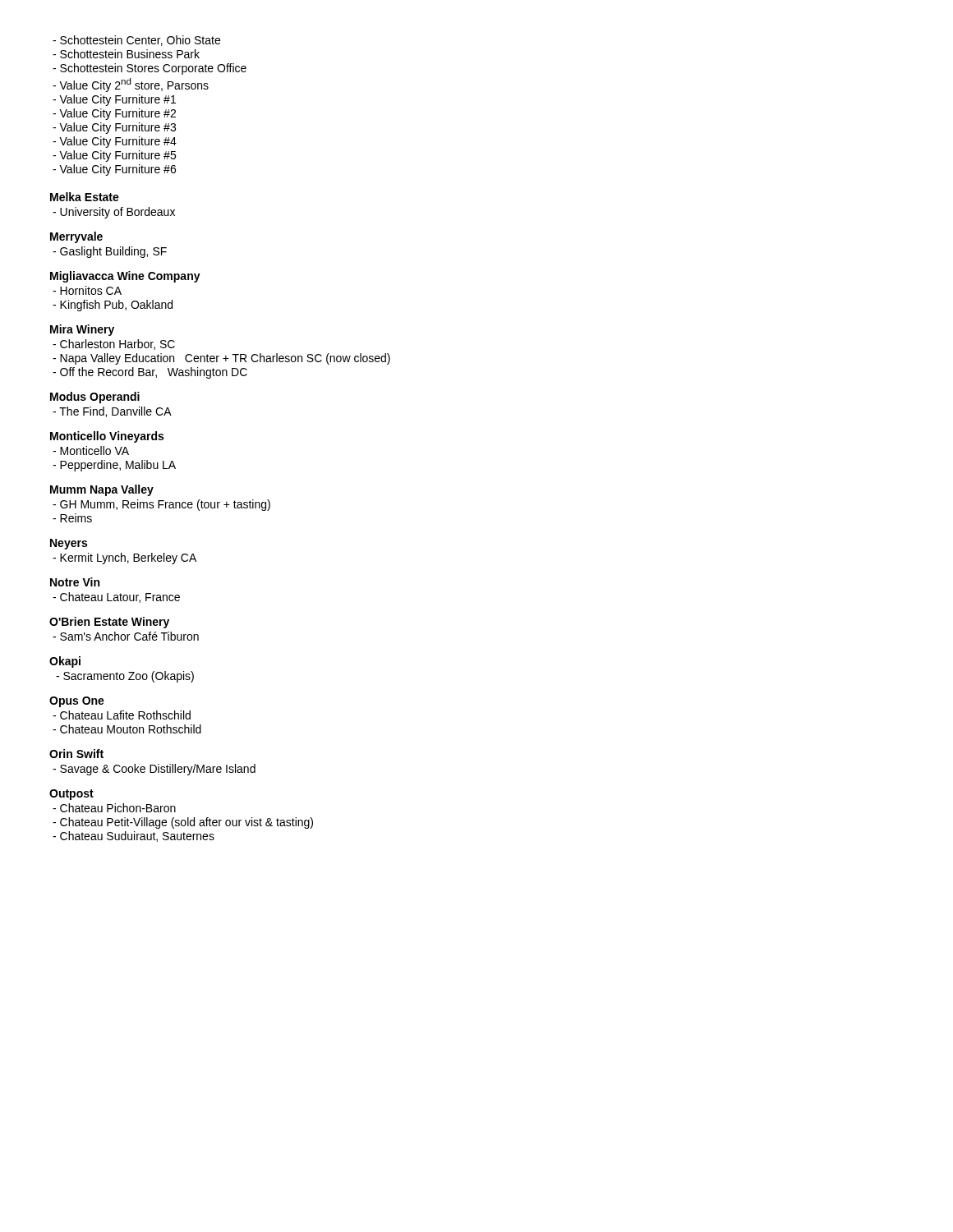Locate the list item with the text "Charleston Harbor, SC"
The width and height of the screenshot is (953, 1232).
[x=114, y=344]
